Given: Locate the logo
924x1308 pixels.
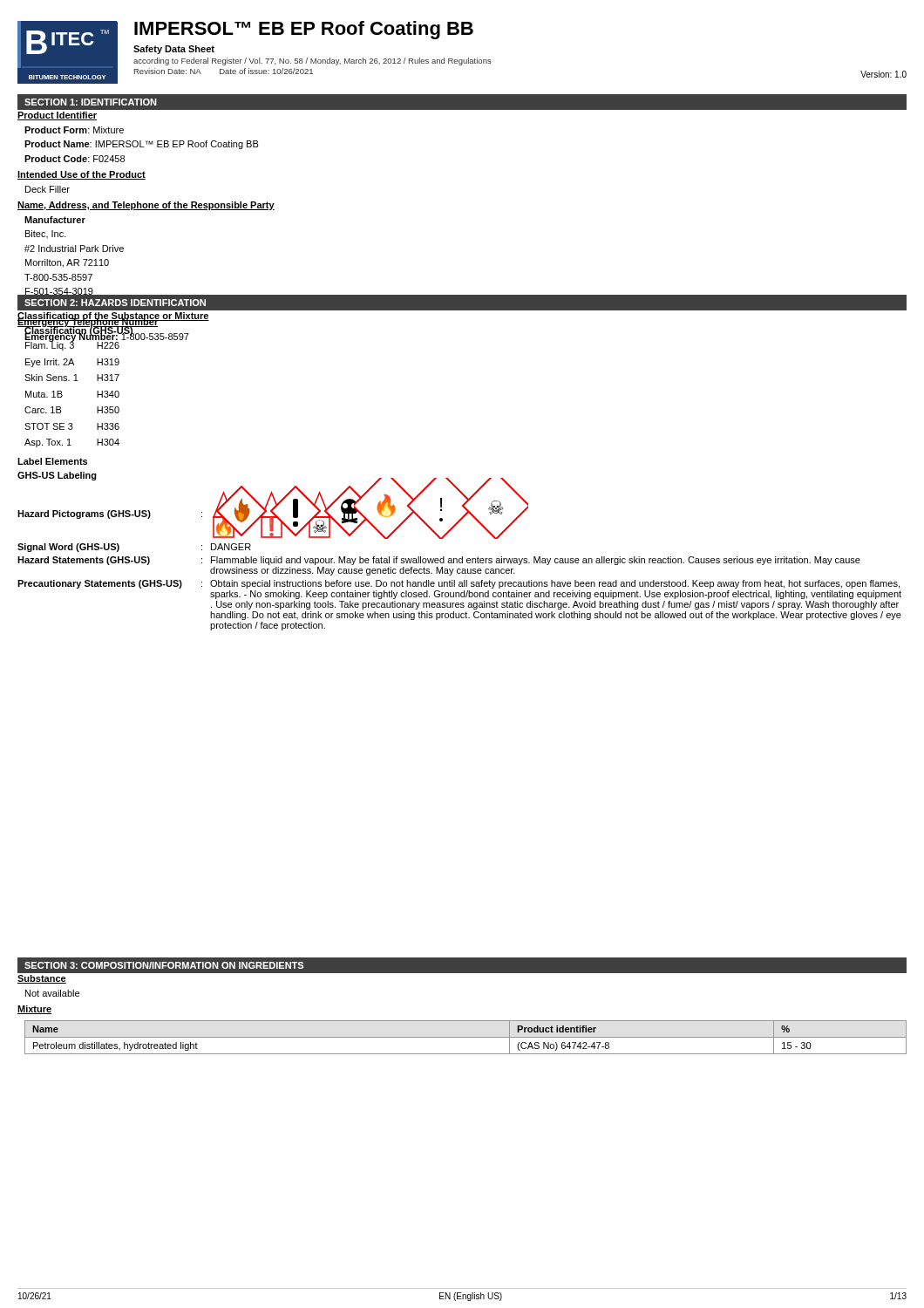Looking at the screenshot, I should 68,52.
